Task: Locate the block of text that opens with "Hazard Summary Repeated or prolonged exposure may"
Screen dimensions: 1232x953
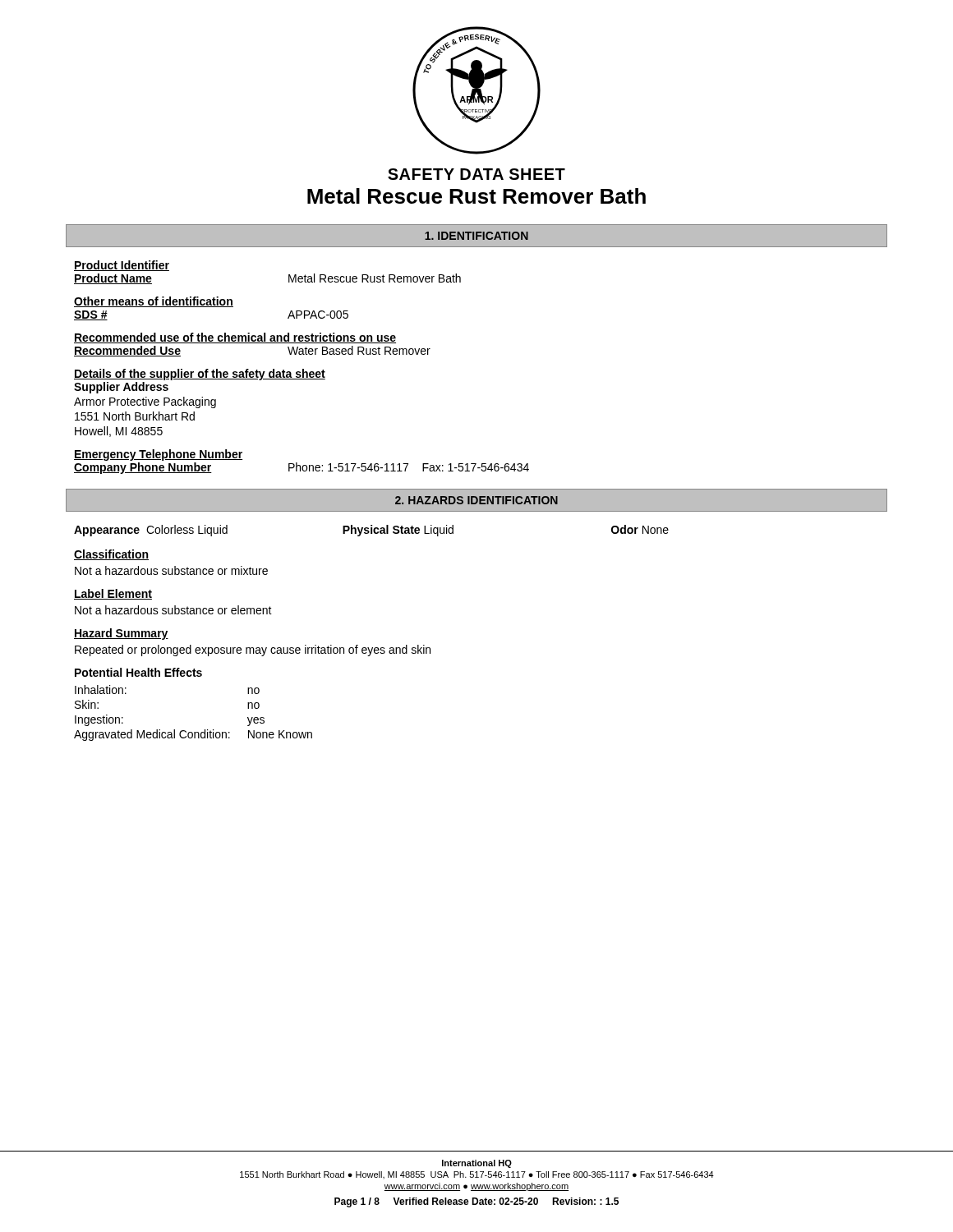Action: click(x=121, y=634)
